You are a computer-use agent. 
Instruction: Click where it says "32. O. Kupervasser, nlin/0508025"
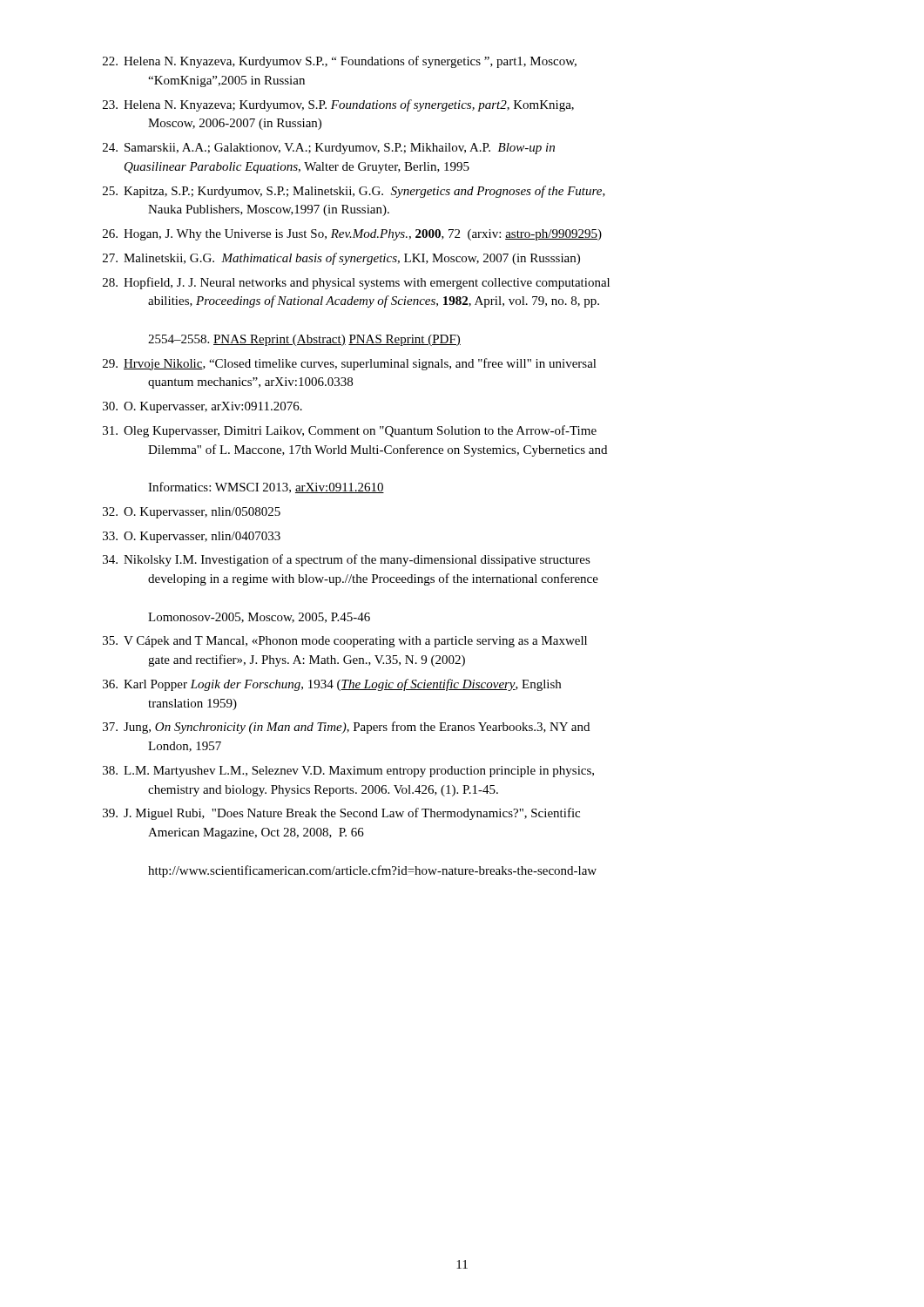(x=192, y=513)
